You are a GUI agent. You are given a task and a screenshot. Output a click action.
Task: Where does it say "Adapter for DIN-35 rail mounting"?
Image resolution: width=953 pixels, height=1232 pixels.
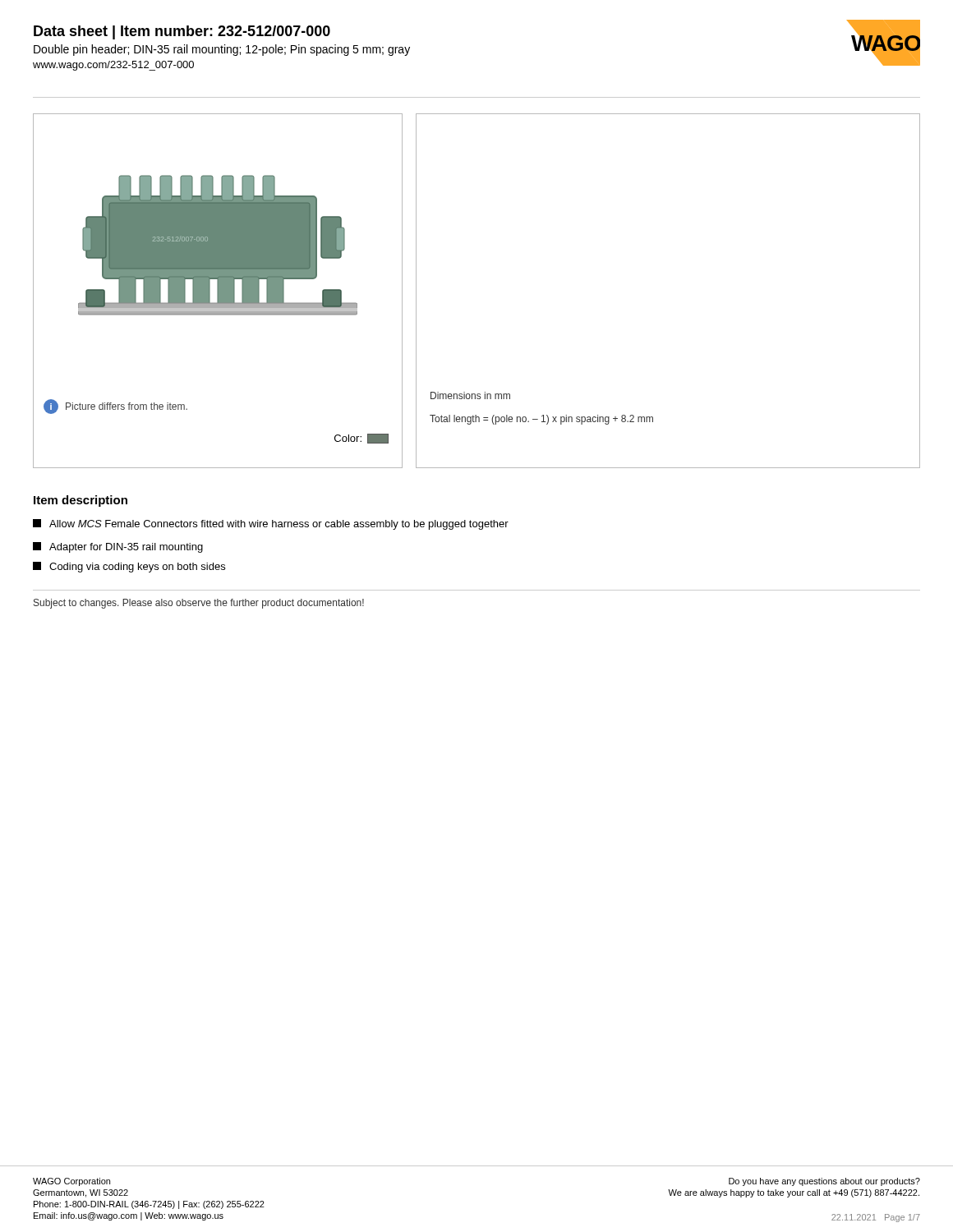(118, 547)
